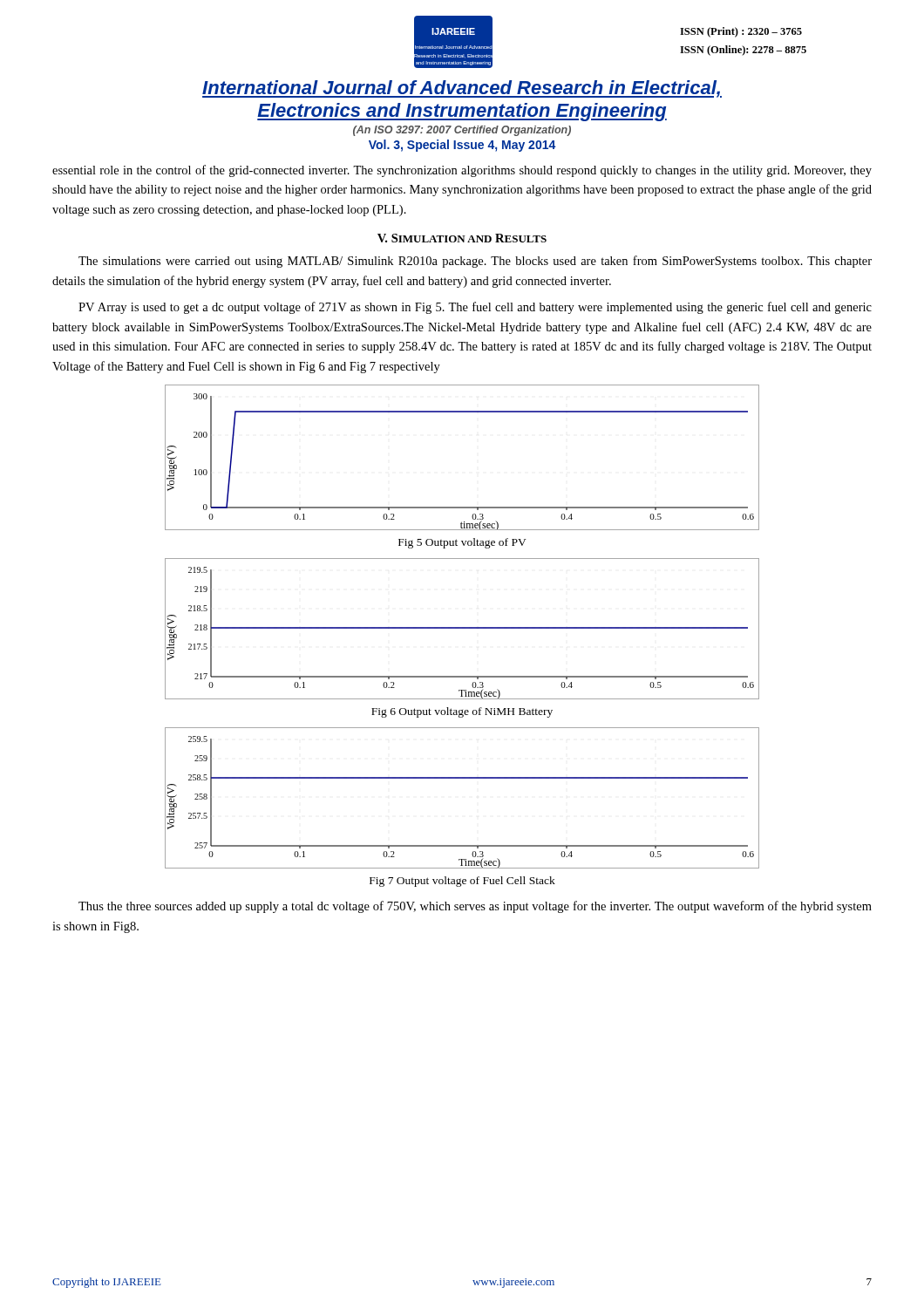Image resolution: width=924 pixels, height=1308 pixels.
Task: Navigate to the region starting "PV Array is used to get a dc"
Action: pyautogui.click(x=462, y=337)
